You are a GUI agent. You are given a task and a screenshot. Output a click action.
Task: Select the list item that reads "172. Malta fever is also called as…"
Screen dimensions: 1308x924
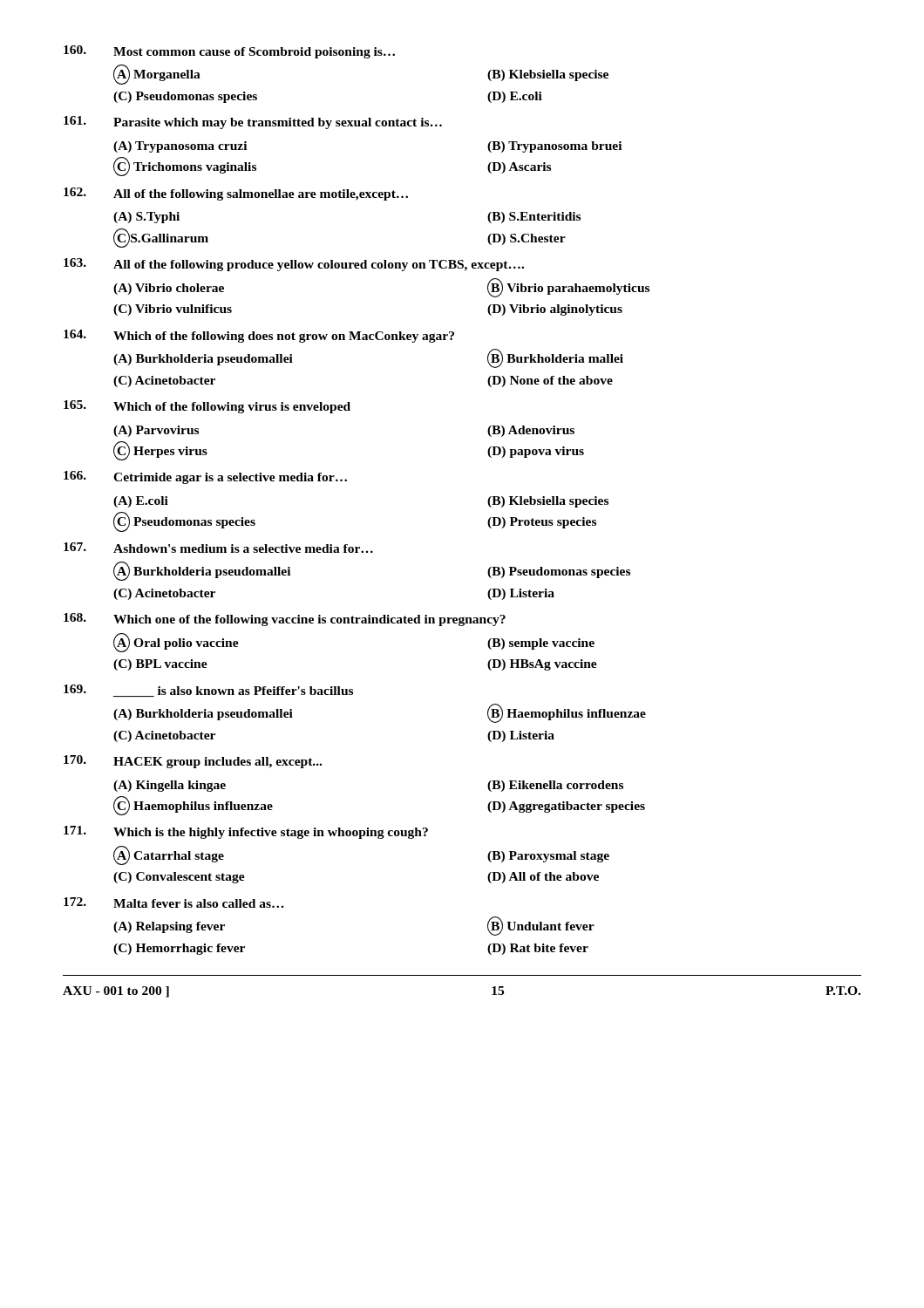173,903
